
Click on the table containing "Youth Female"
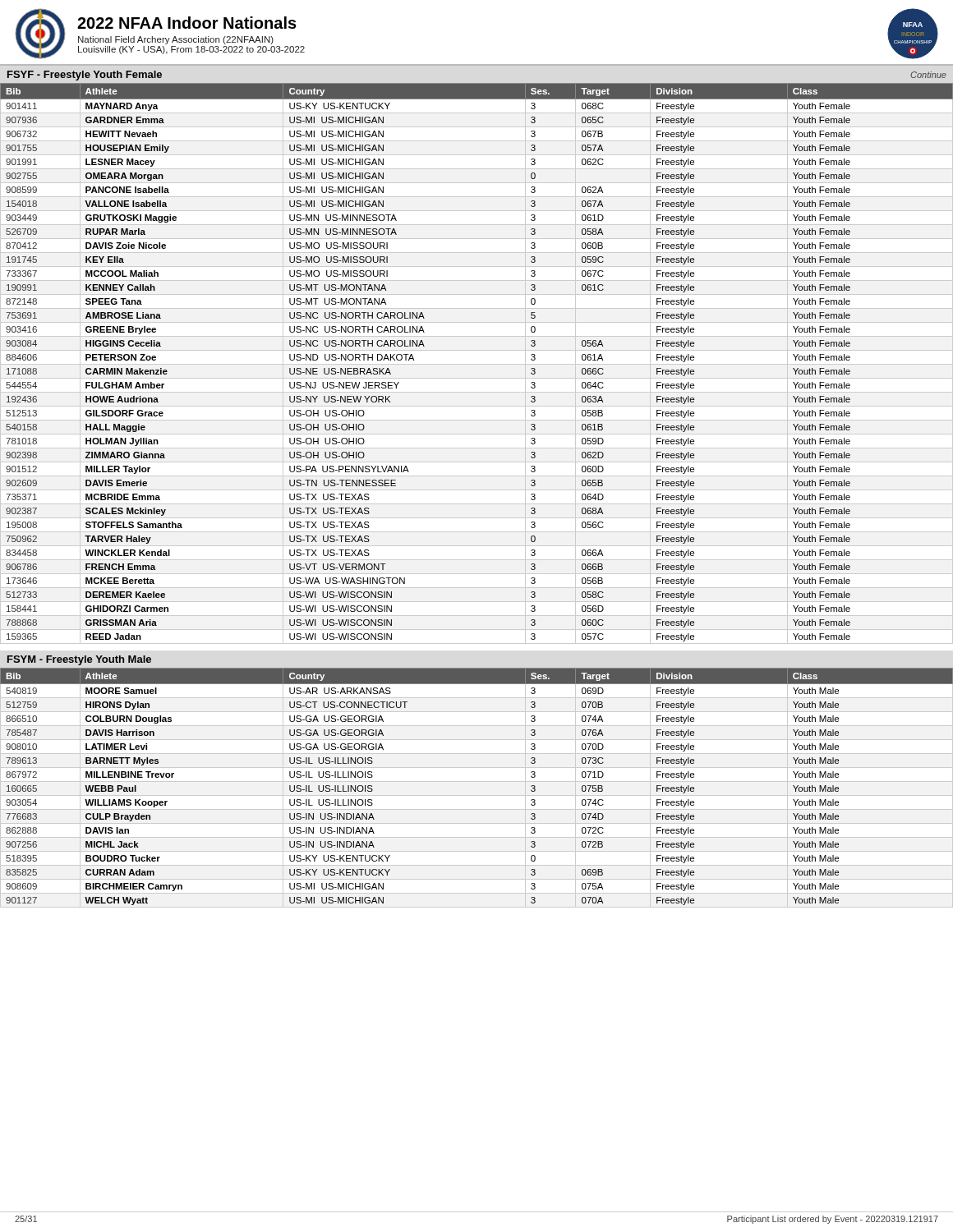click(476, 363)
